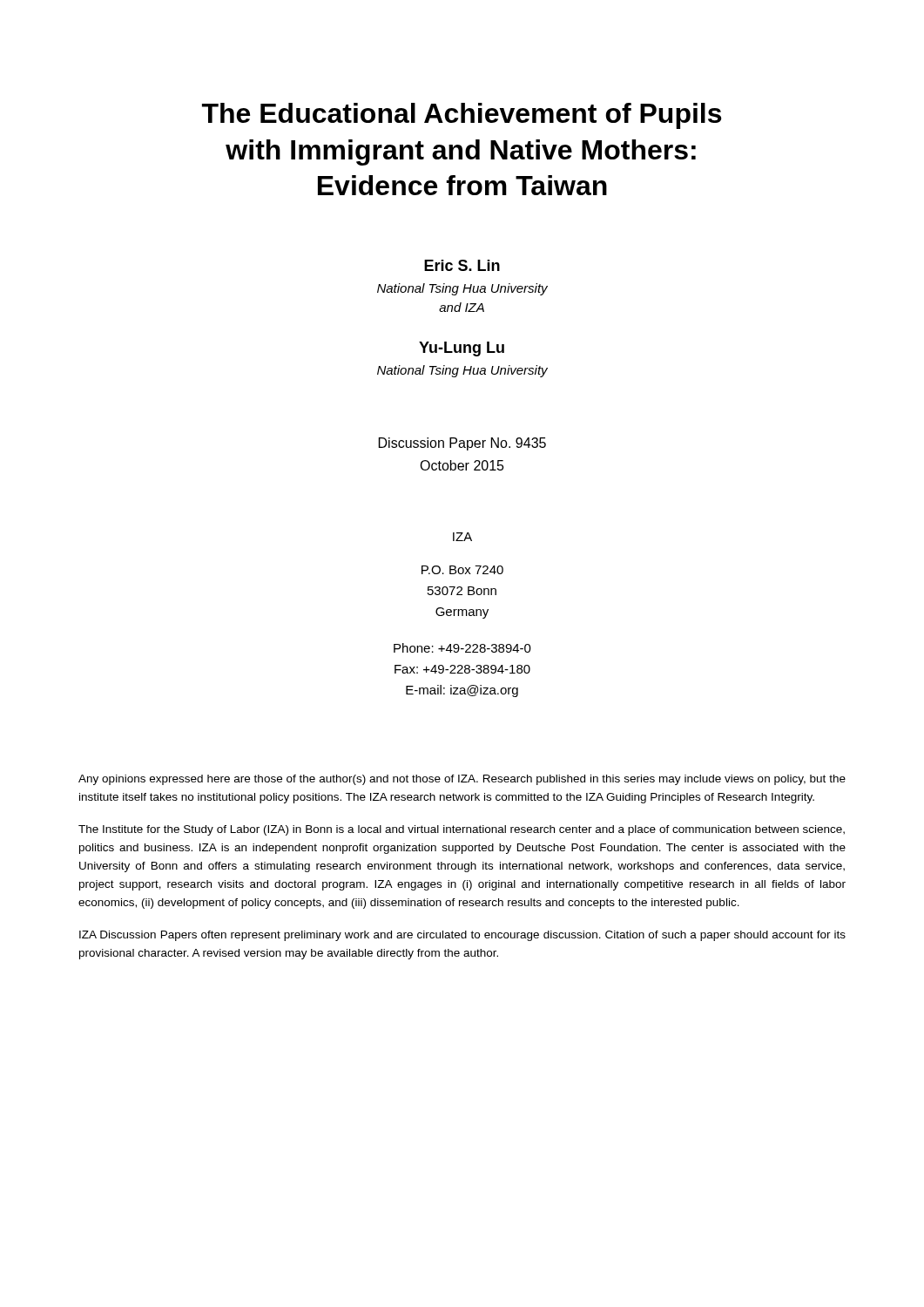Click where it says "Phone: +49-228-3894-0 Fax: +49-228-3894-180 E-mail: iza@iza.org"
Screen dimensions: 1307x924
462,669
